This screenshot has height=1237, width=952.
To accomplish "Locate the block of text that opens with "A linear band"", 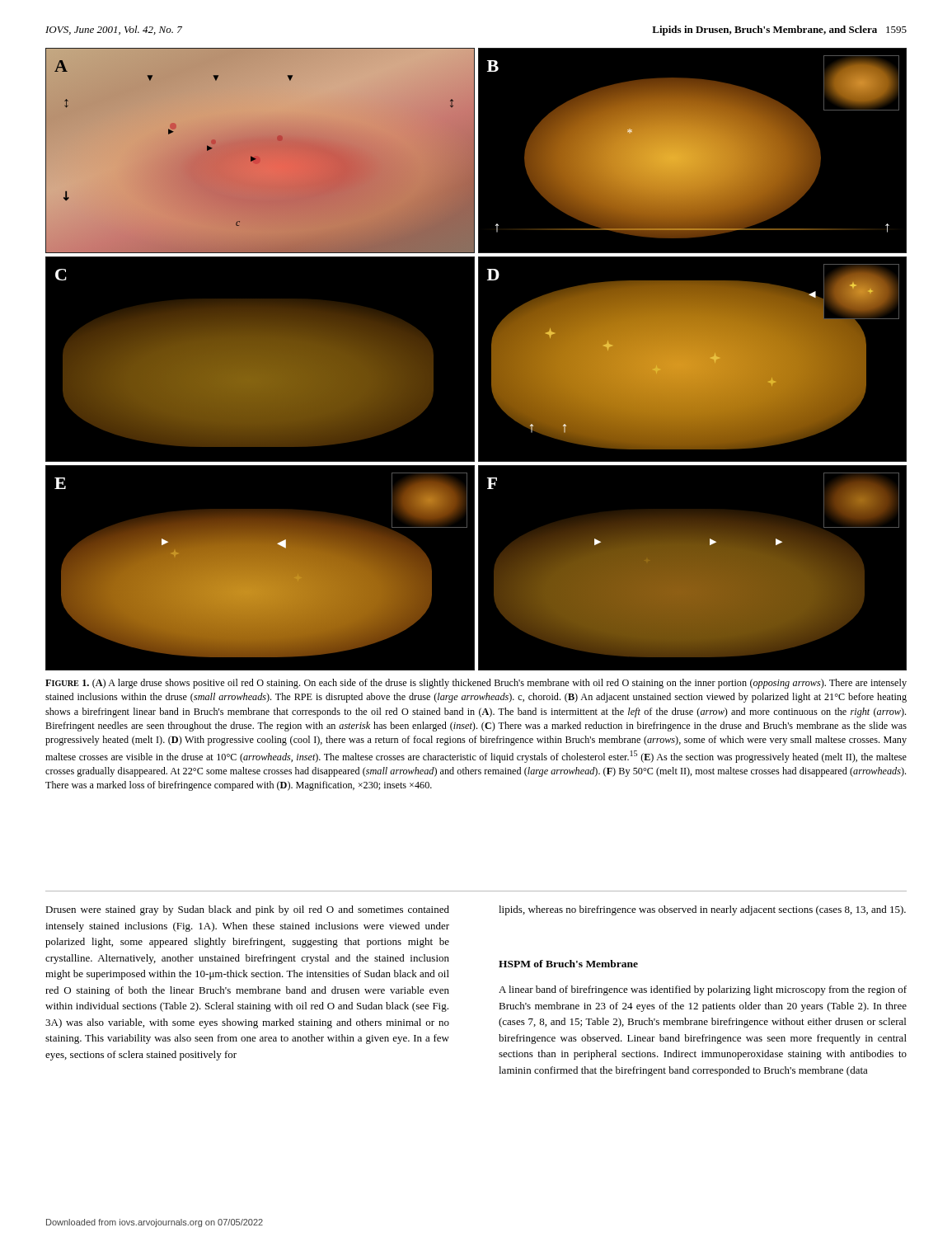I will [x=703, y=1029].
